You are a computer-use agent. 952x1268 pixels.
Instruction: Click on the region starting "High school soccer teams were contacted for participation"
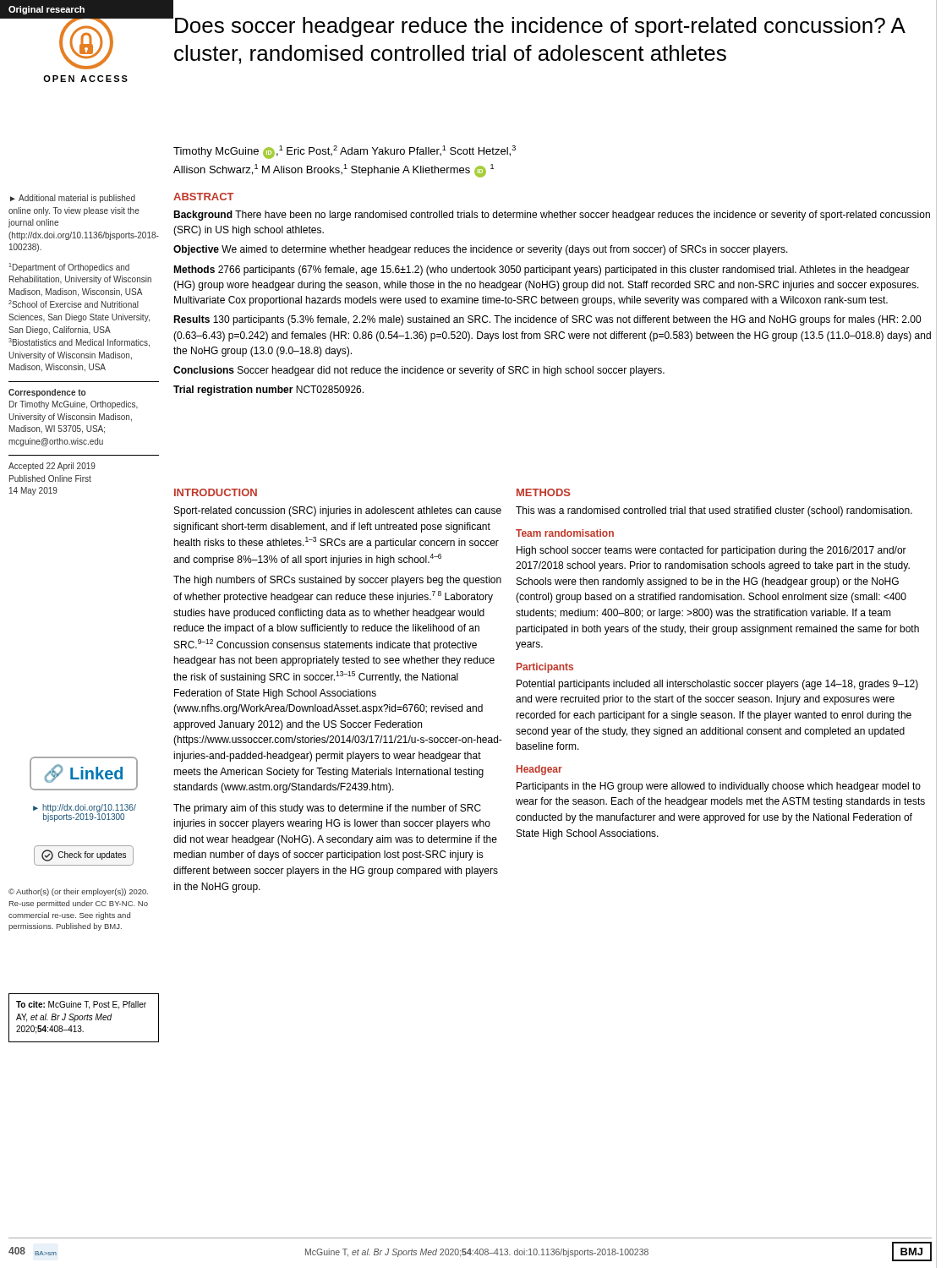(x=718, y=597)
